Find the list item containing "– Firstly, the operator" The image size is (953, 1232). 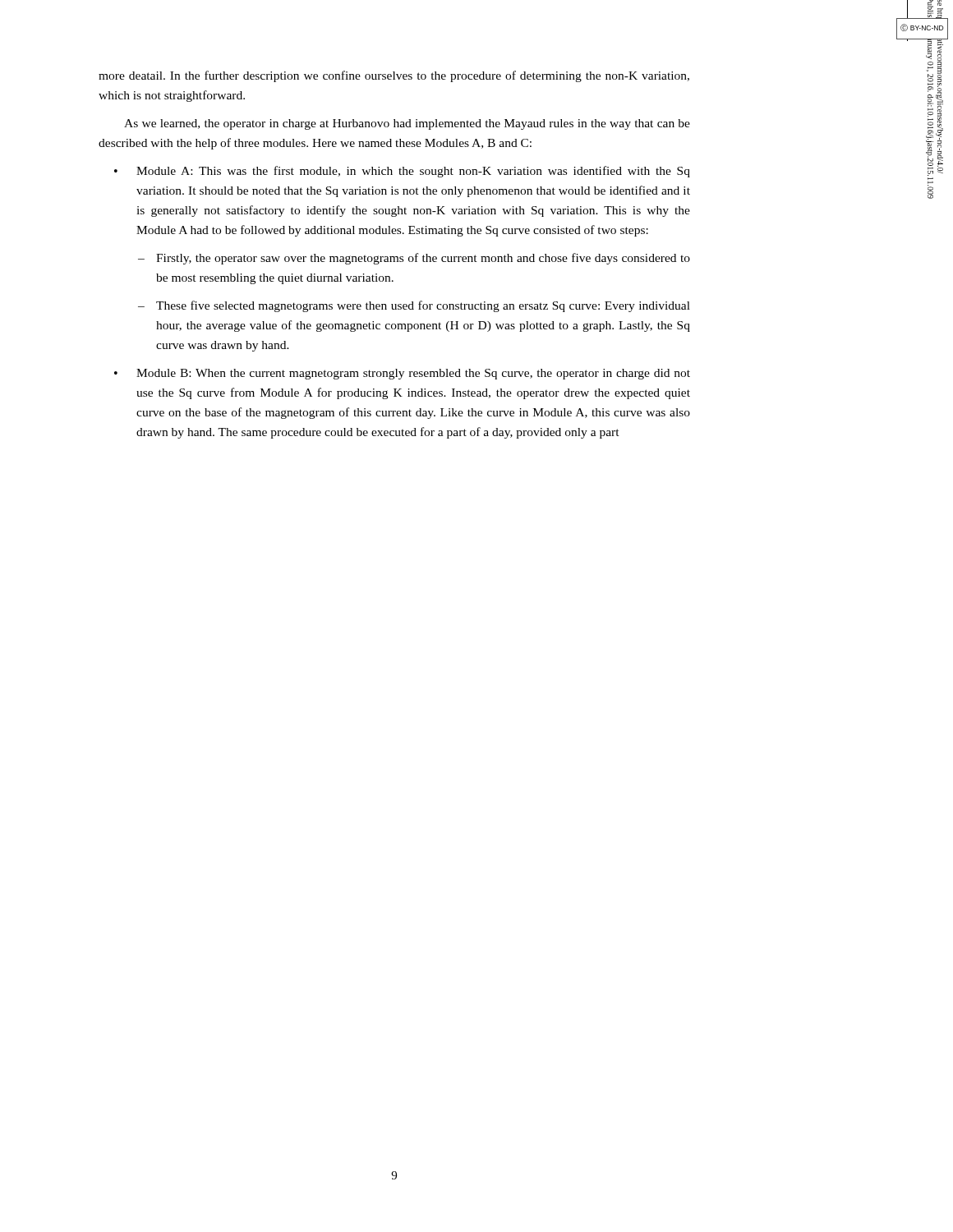click(x=414, y=268)
